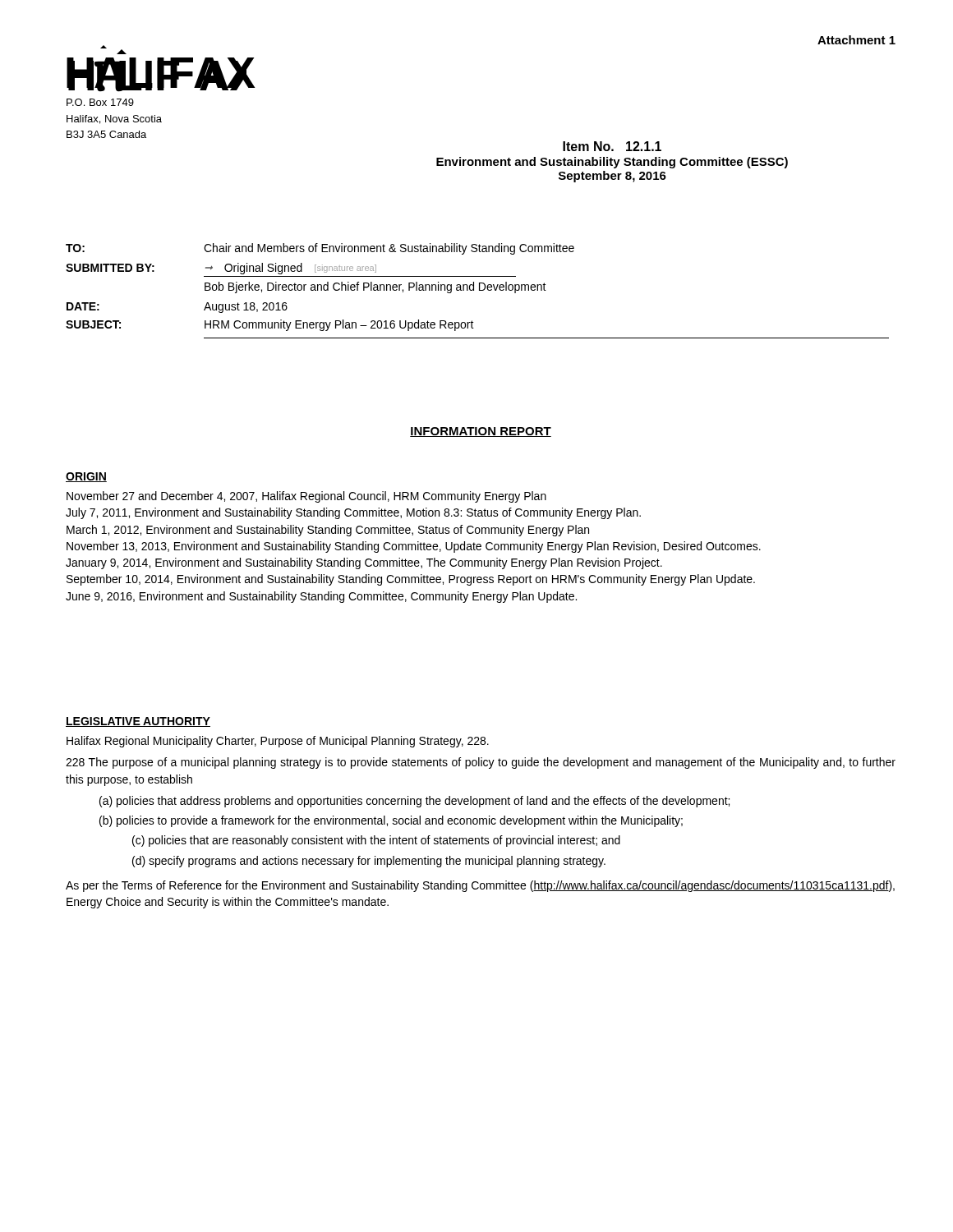Select the text block that says "P.O. Box 1749"
The width and height of the screenshot is (953, 1232).
(114, 118)
